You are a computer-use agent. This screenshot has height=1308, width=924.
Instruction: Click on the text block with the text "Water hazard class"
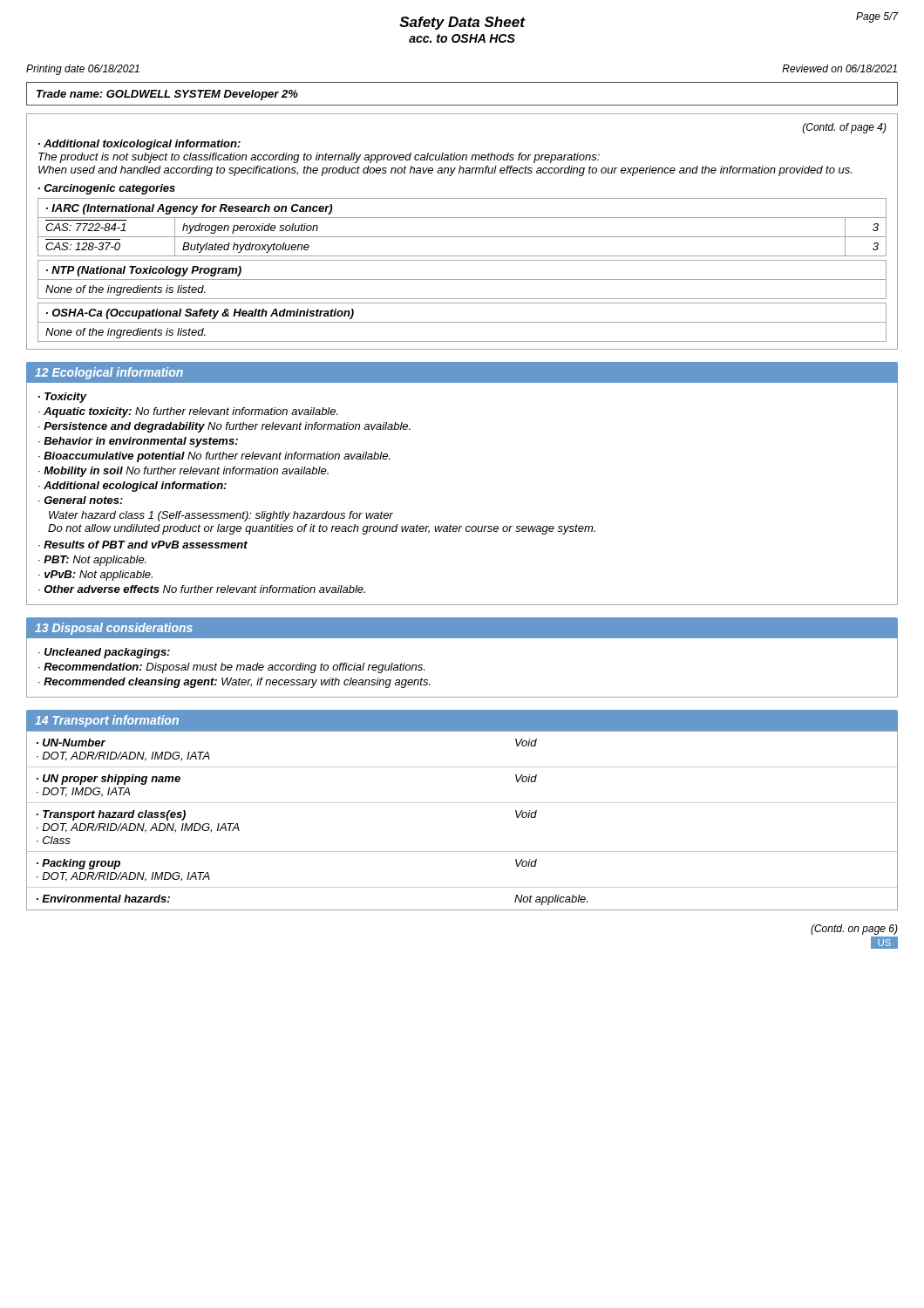(322, 521)
